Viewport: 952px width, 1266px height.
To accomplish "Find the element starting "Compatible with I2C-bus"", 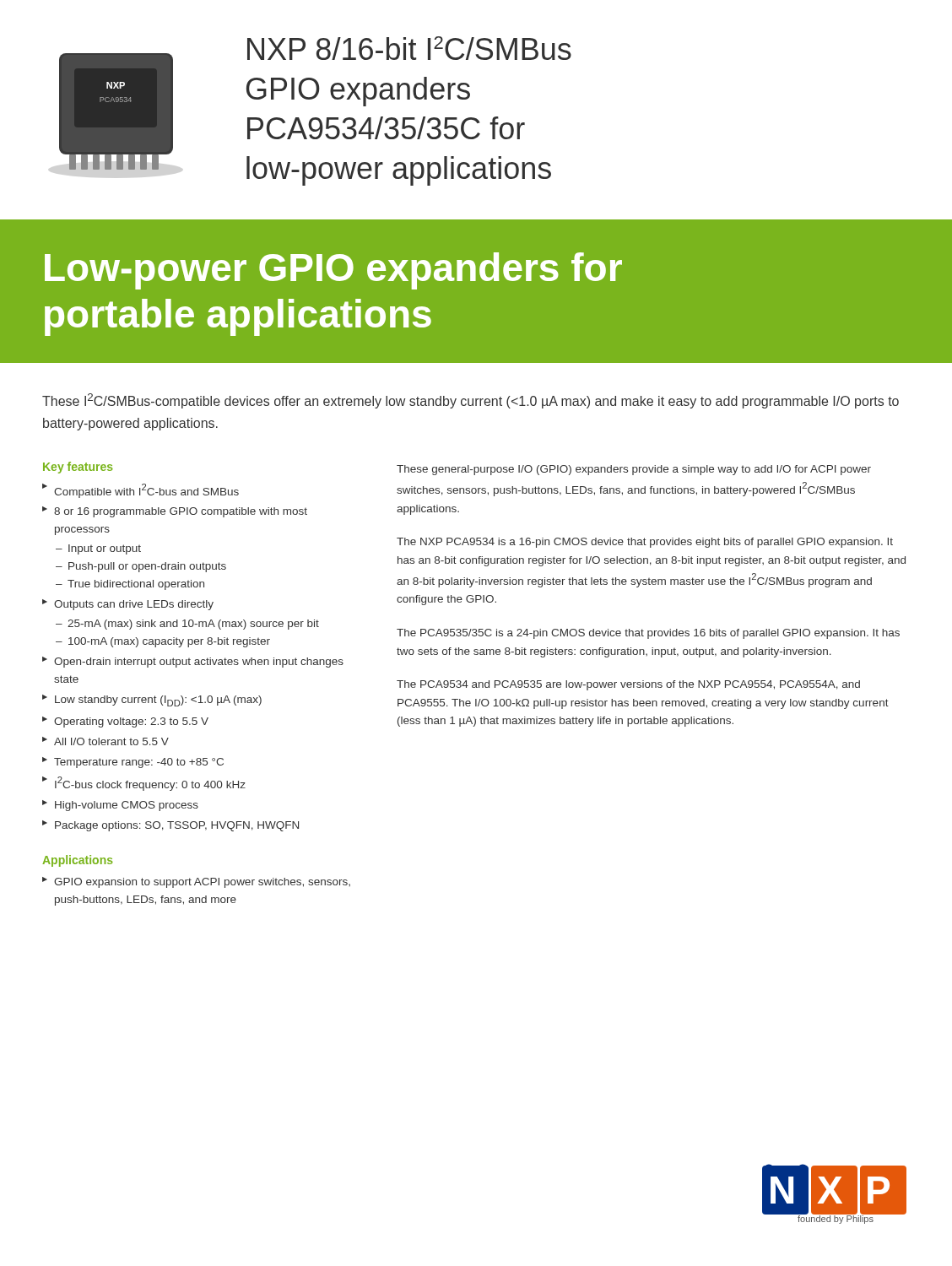I will point(147,490).
